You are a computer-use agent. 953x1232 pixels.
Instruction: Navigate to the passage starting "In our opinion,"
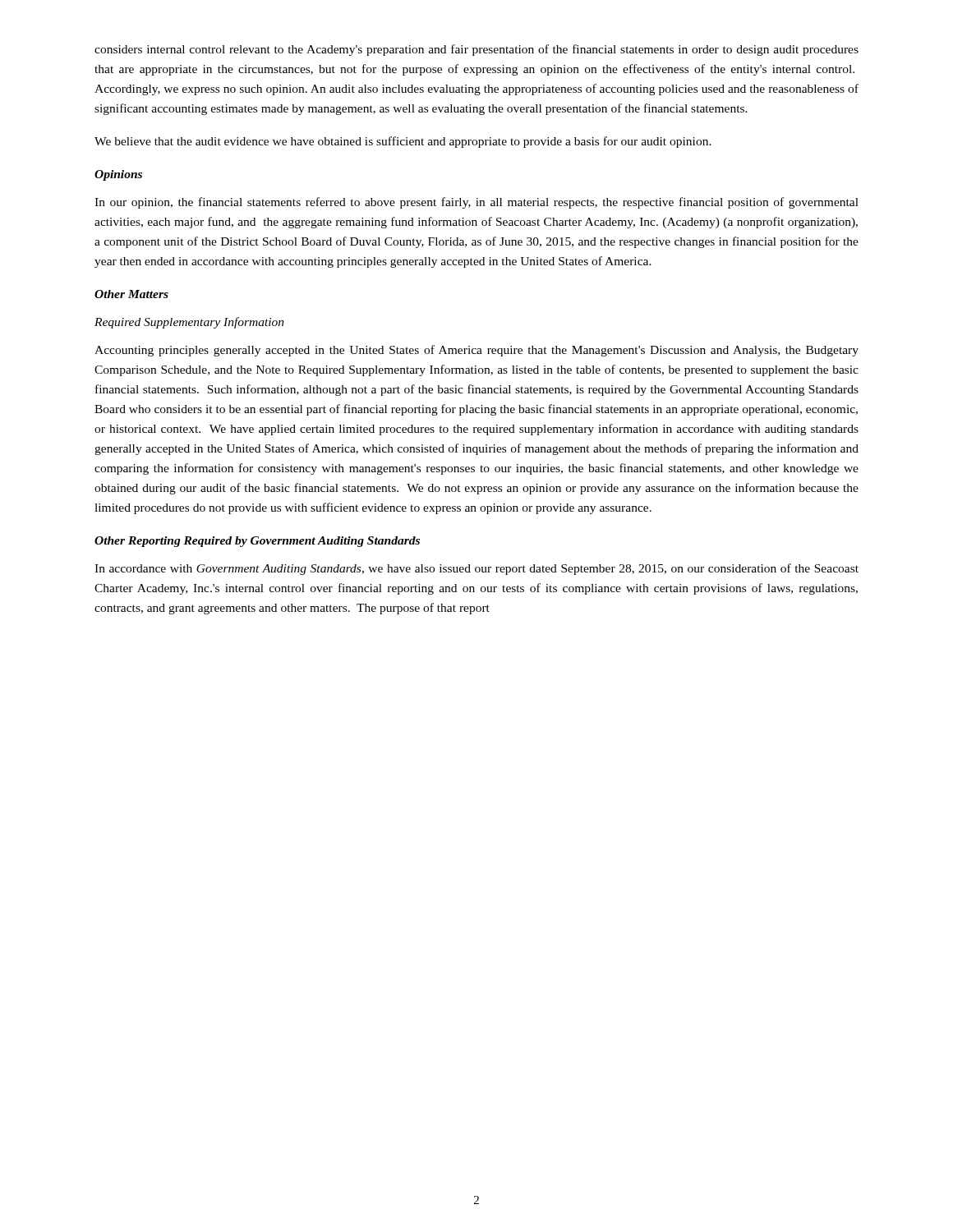coord(476,232)
